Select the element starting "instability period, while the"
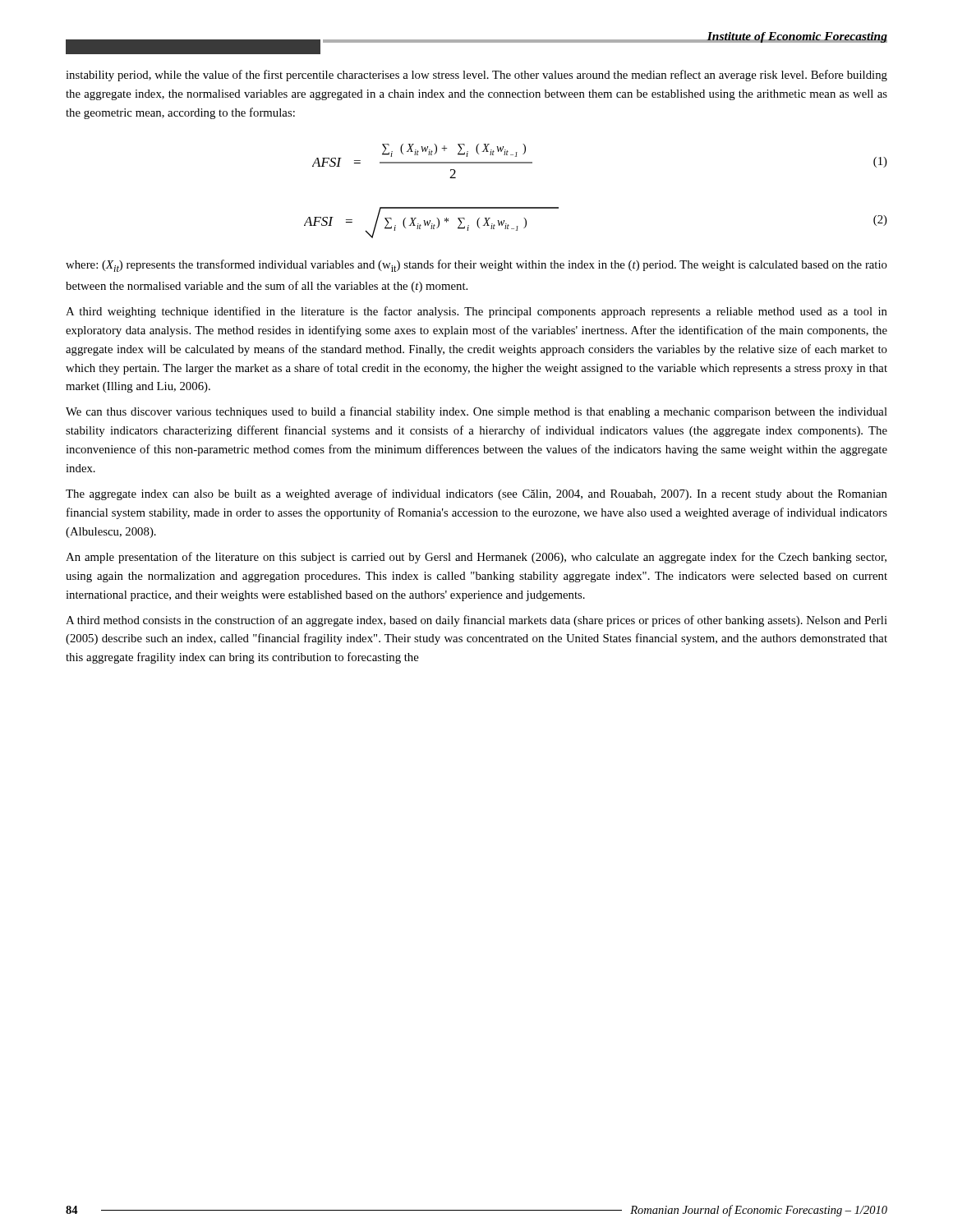The height and width of the screenshot is (1232, 953). click(476, 94)
